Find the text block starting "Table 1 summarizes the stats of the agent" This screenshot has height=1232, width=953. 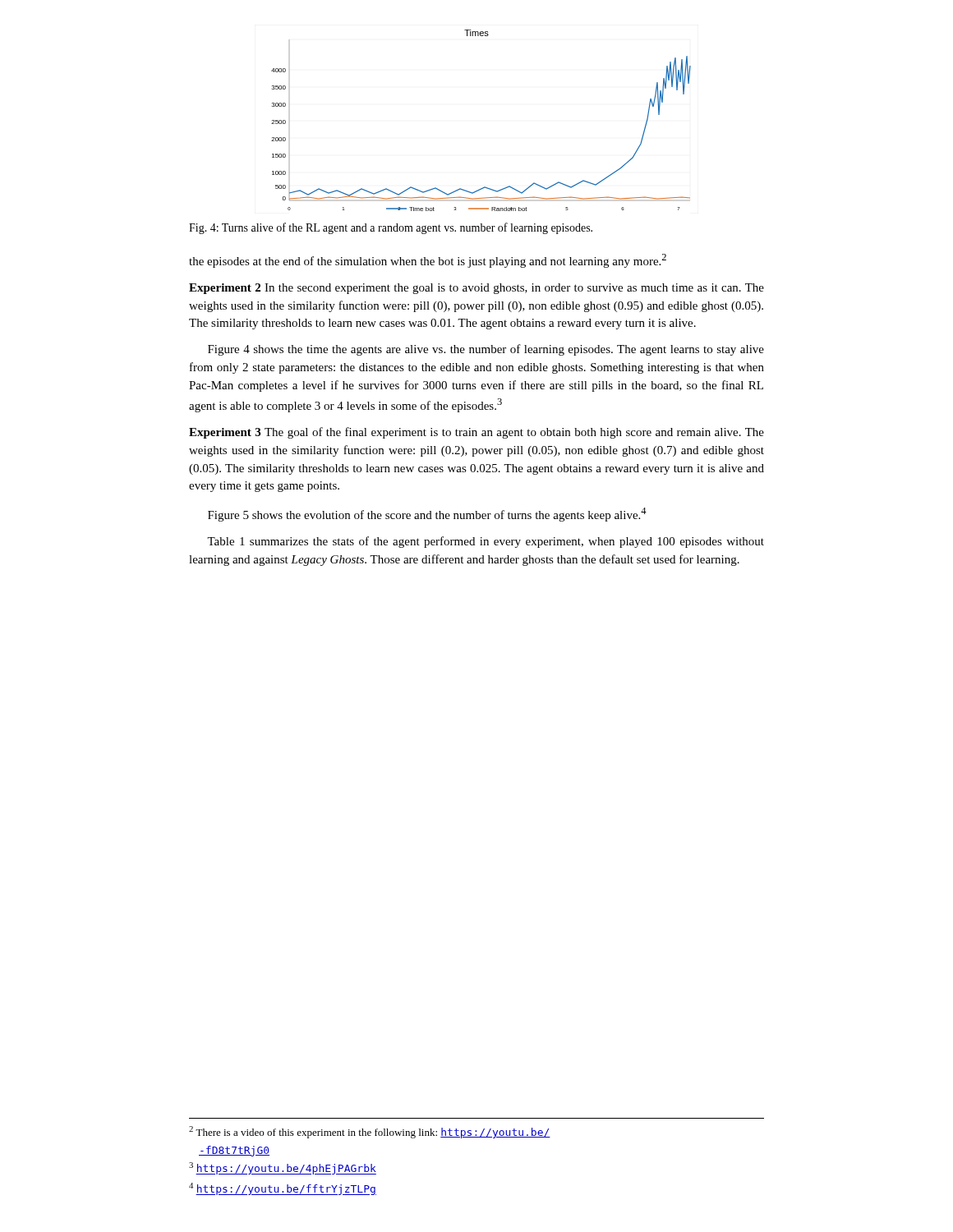pyautogui.click(x=476, y=550)
